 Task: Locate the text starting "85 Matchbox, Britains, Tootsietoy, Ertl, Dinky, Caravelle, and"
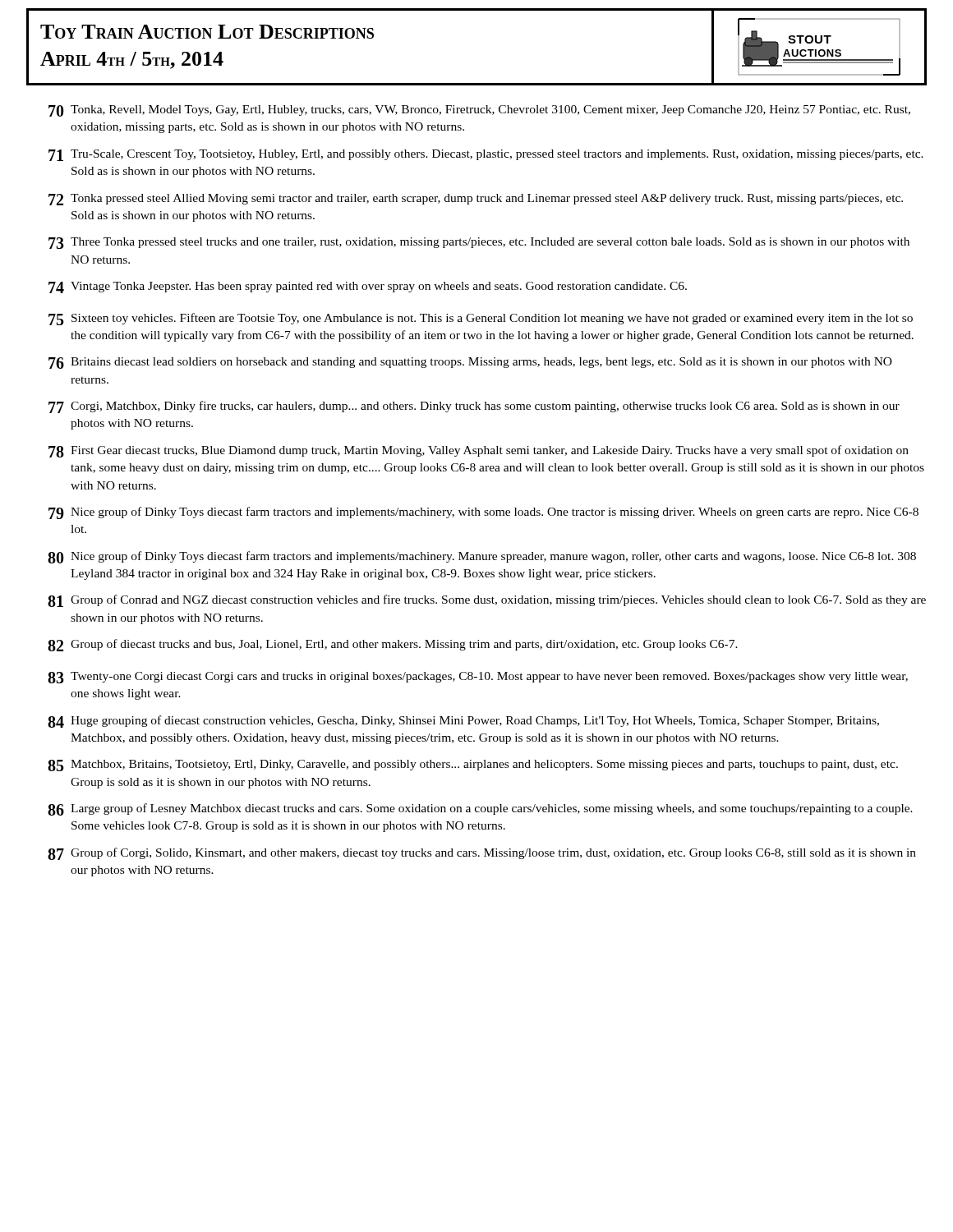tap(476, 773)
